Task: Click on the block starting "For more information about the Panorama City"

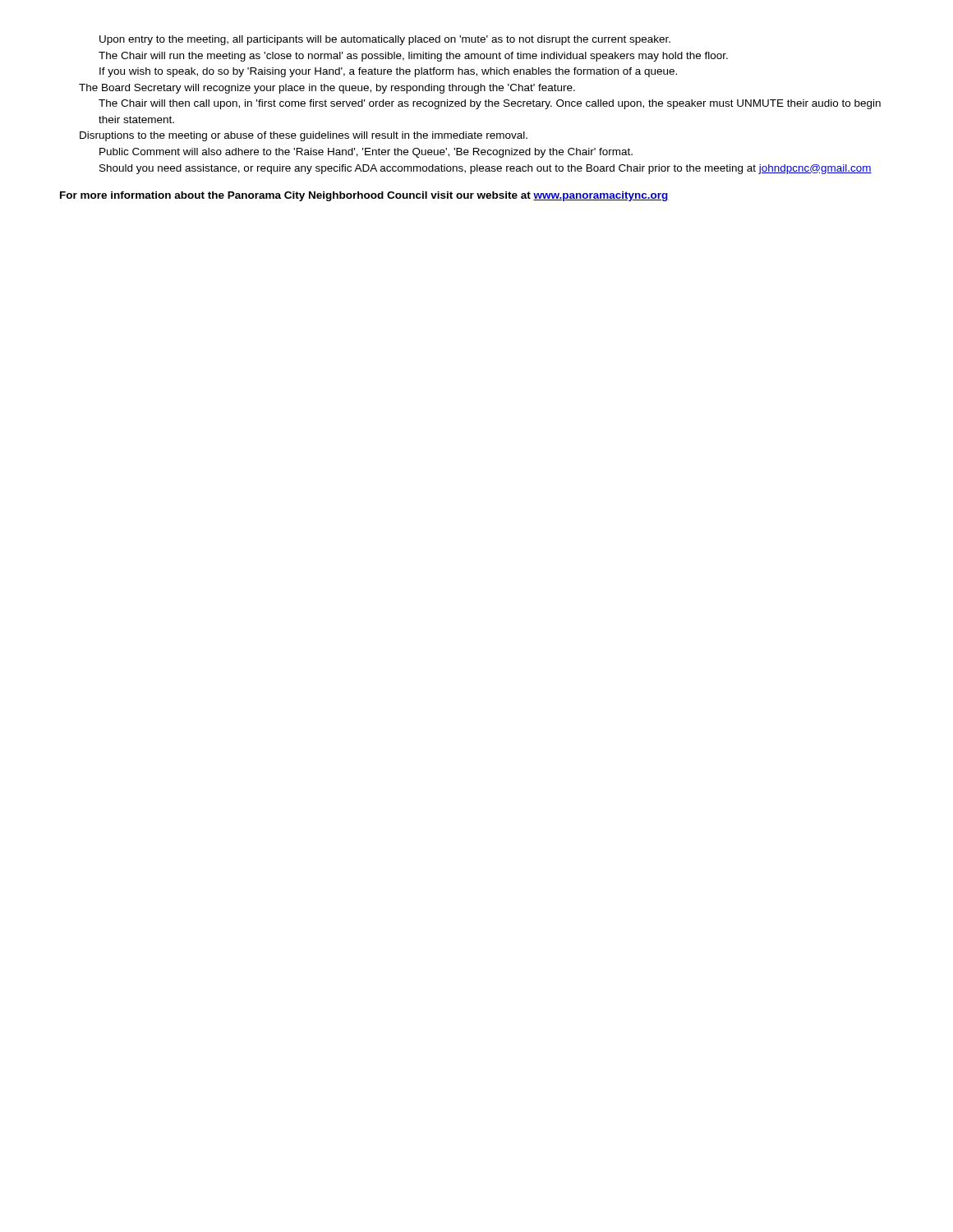Action: 364,195
